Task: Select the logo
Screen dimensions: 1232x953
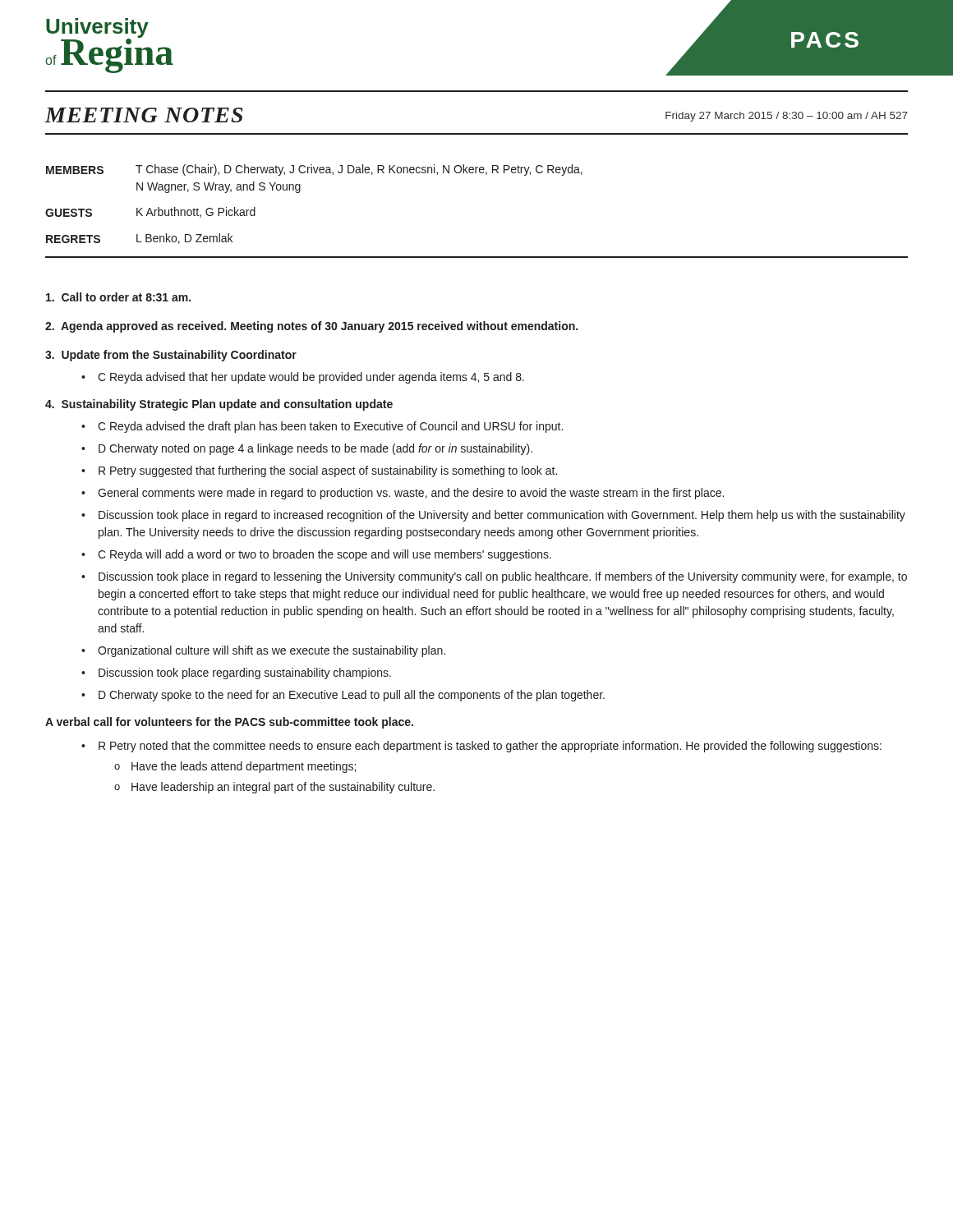Action: point(136,52)
